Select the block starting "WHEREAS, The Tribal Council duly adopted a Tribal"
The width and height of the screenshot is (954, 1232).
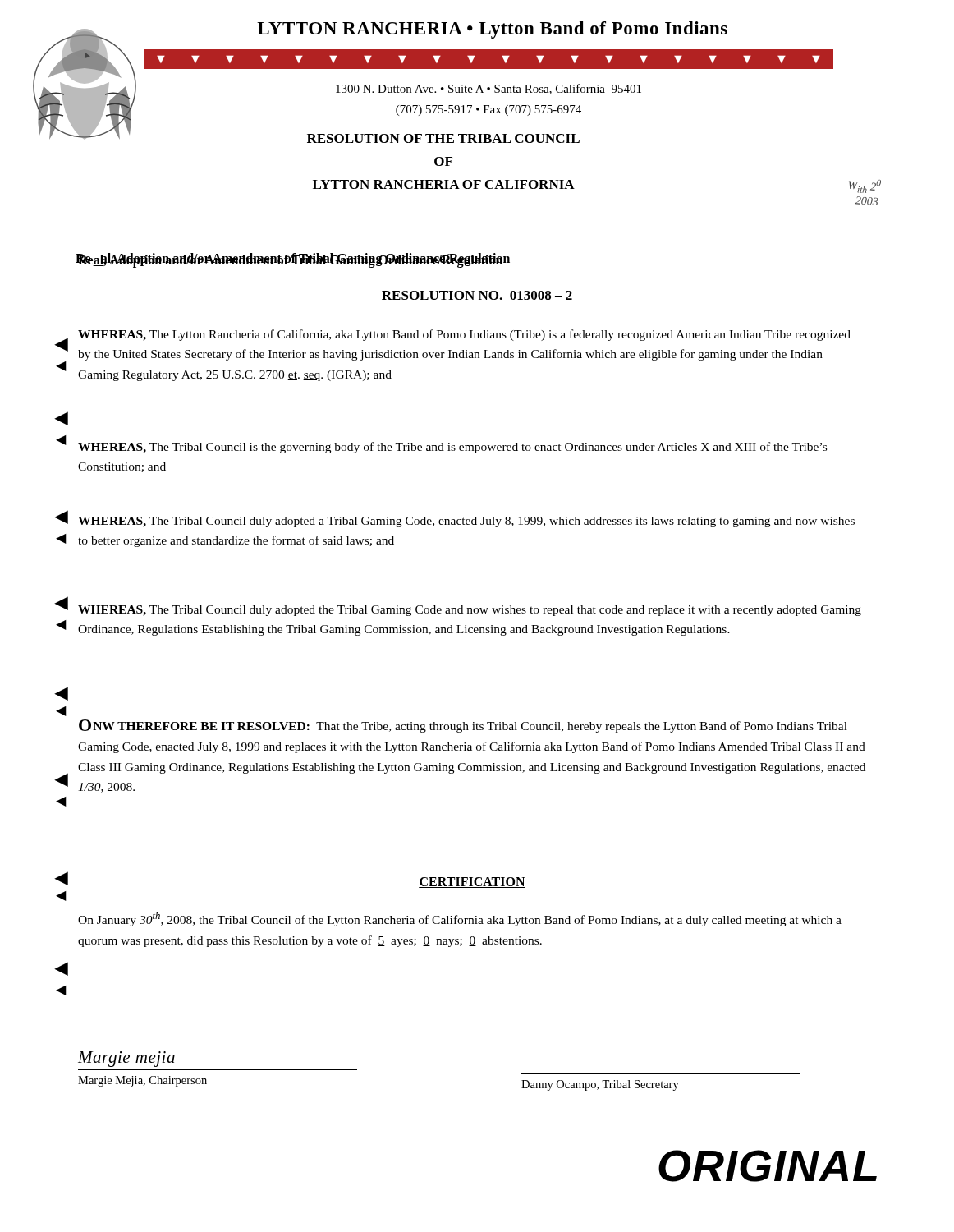[467, 530]
